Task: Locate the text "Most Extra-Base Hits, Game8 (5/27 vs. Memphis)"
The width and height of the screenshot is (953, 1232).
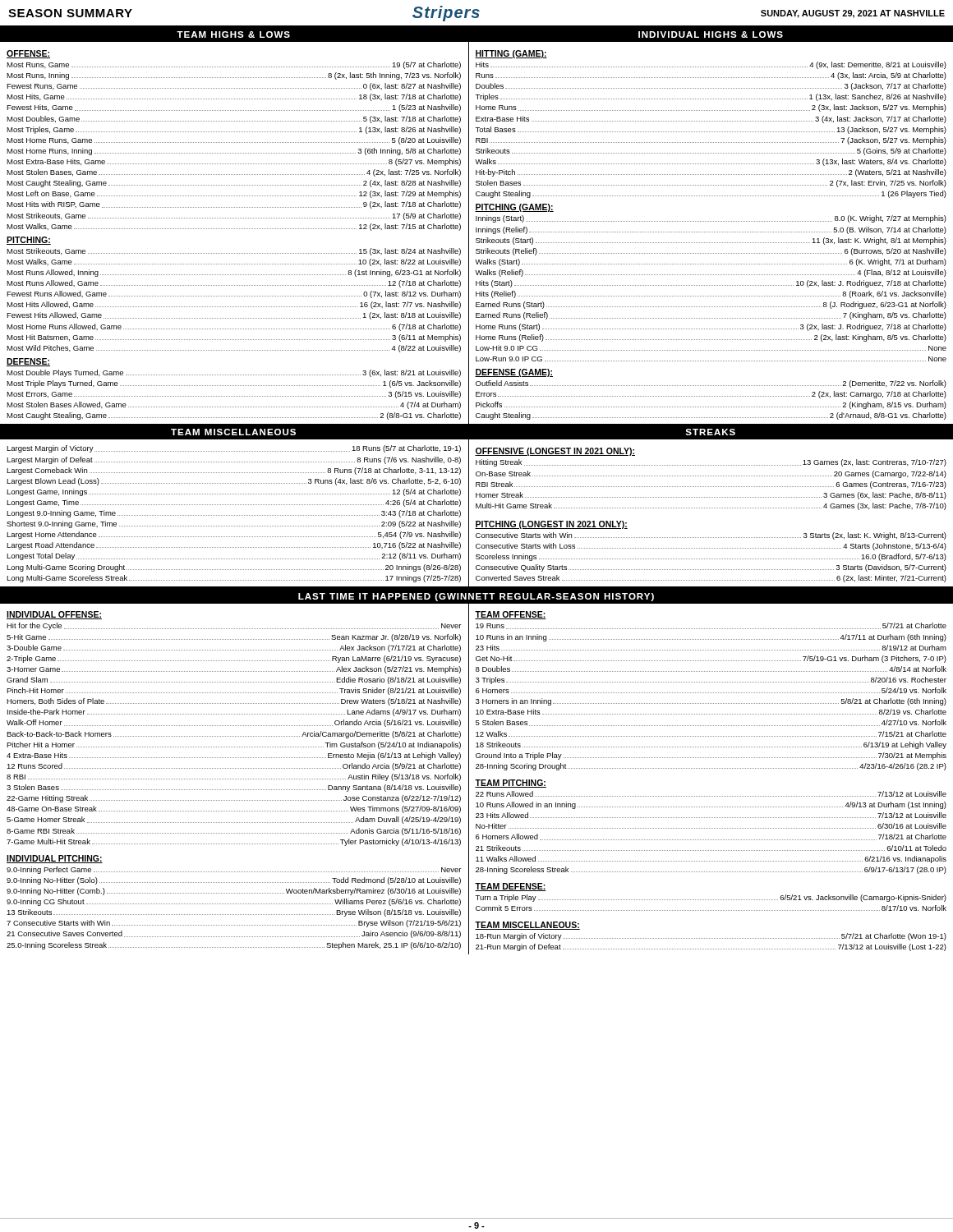Action: tap(234, 161)
